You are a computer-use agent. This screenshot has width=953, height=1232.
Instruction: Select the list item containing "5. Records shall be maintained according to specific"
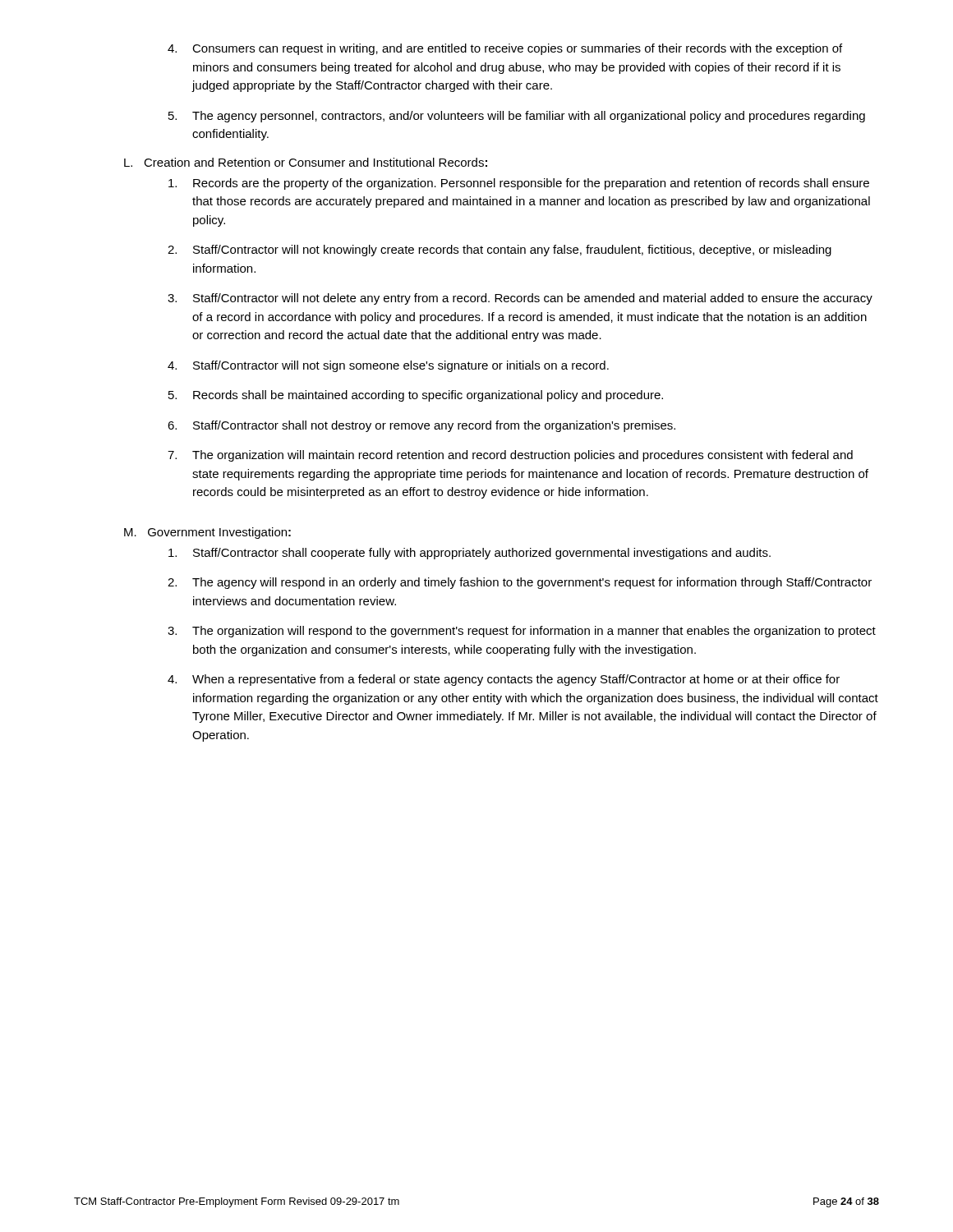click(523, 395)
